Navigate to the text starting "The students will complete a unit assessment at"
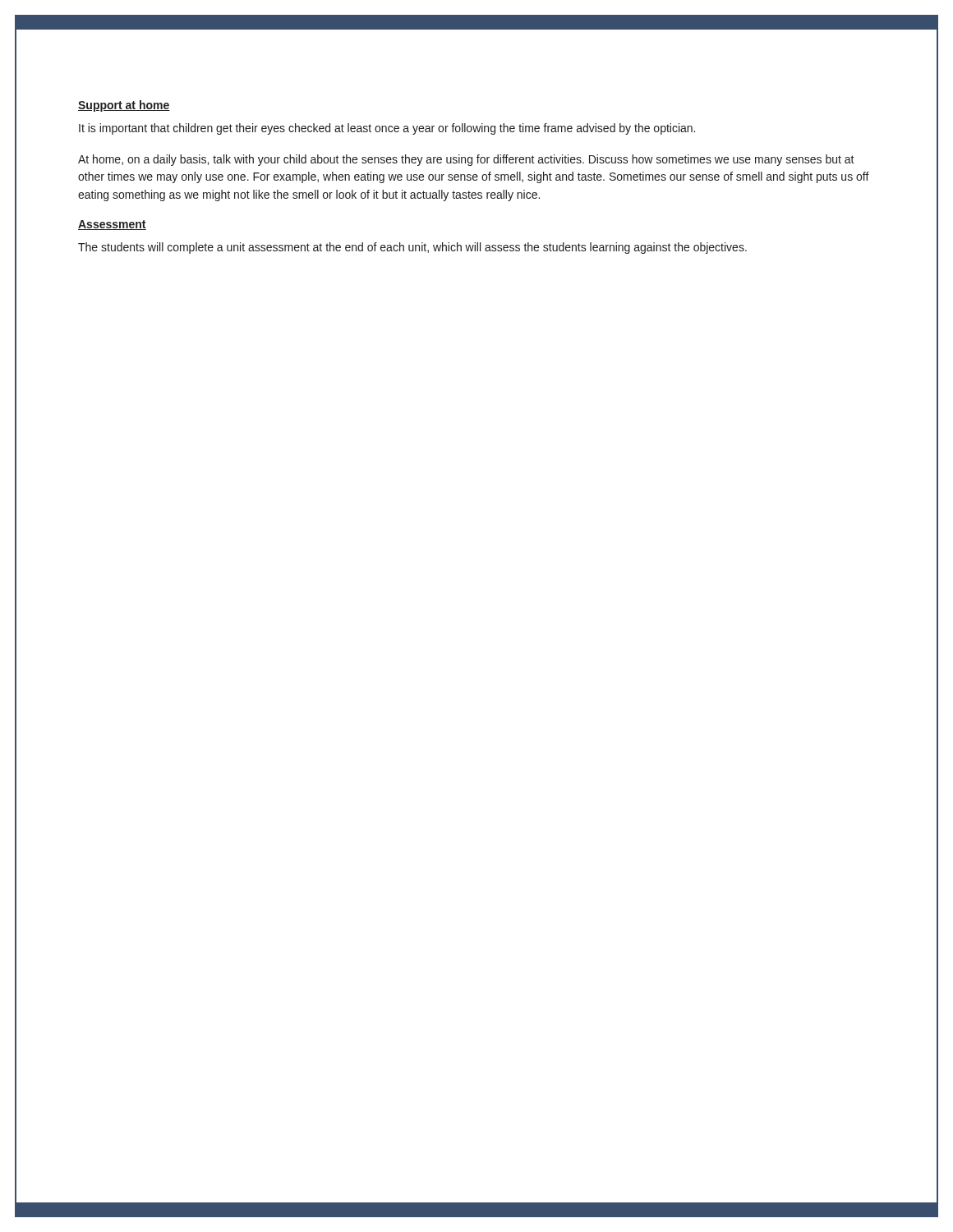The image size is (953, 1232). coord(413,247)
